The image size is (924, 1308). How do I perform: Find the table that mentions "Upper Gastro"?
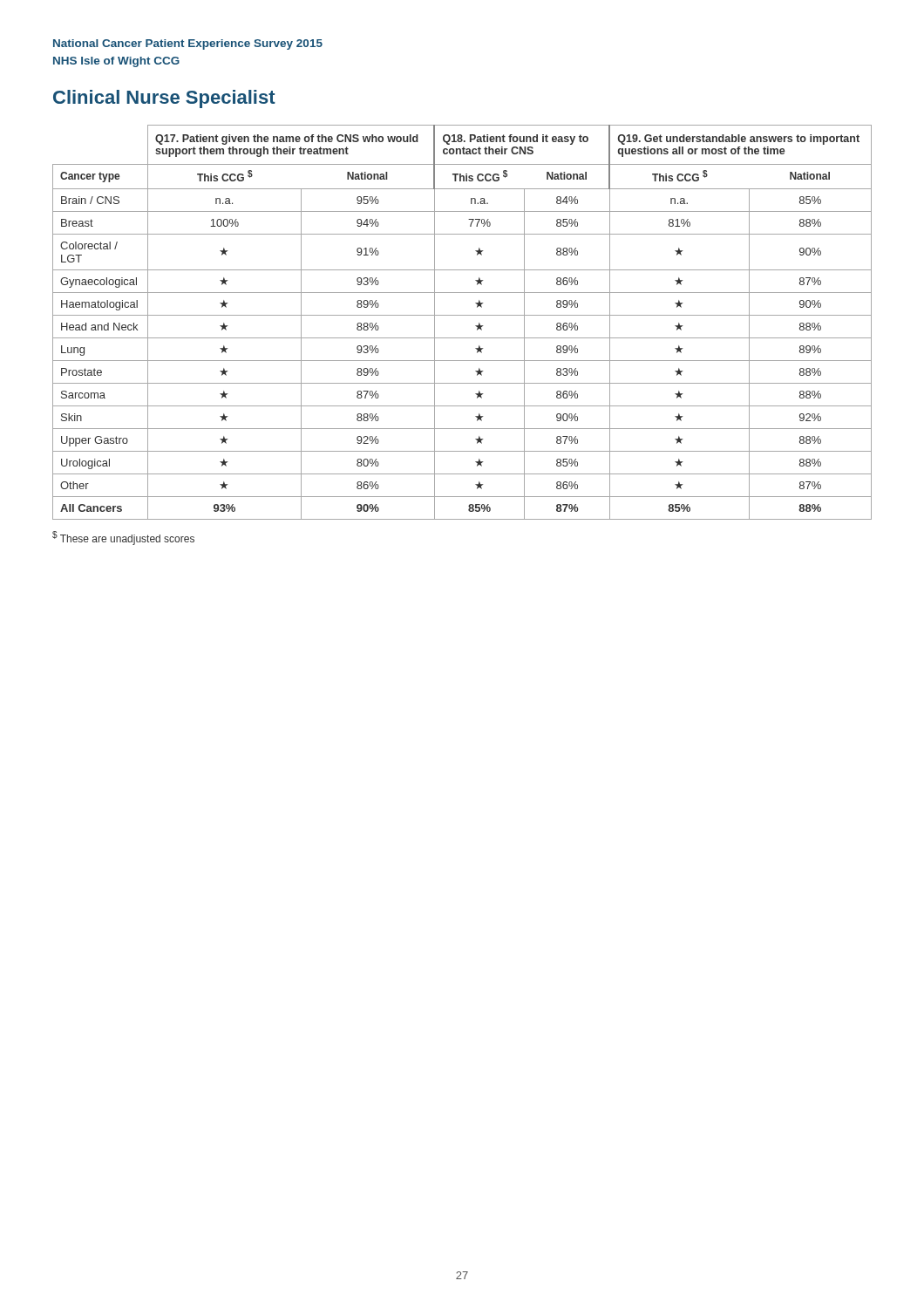point(462,322)
